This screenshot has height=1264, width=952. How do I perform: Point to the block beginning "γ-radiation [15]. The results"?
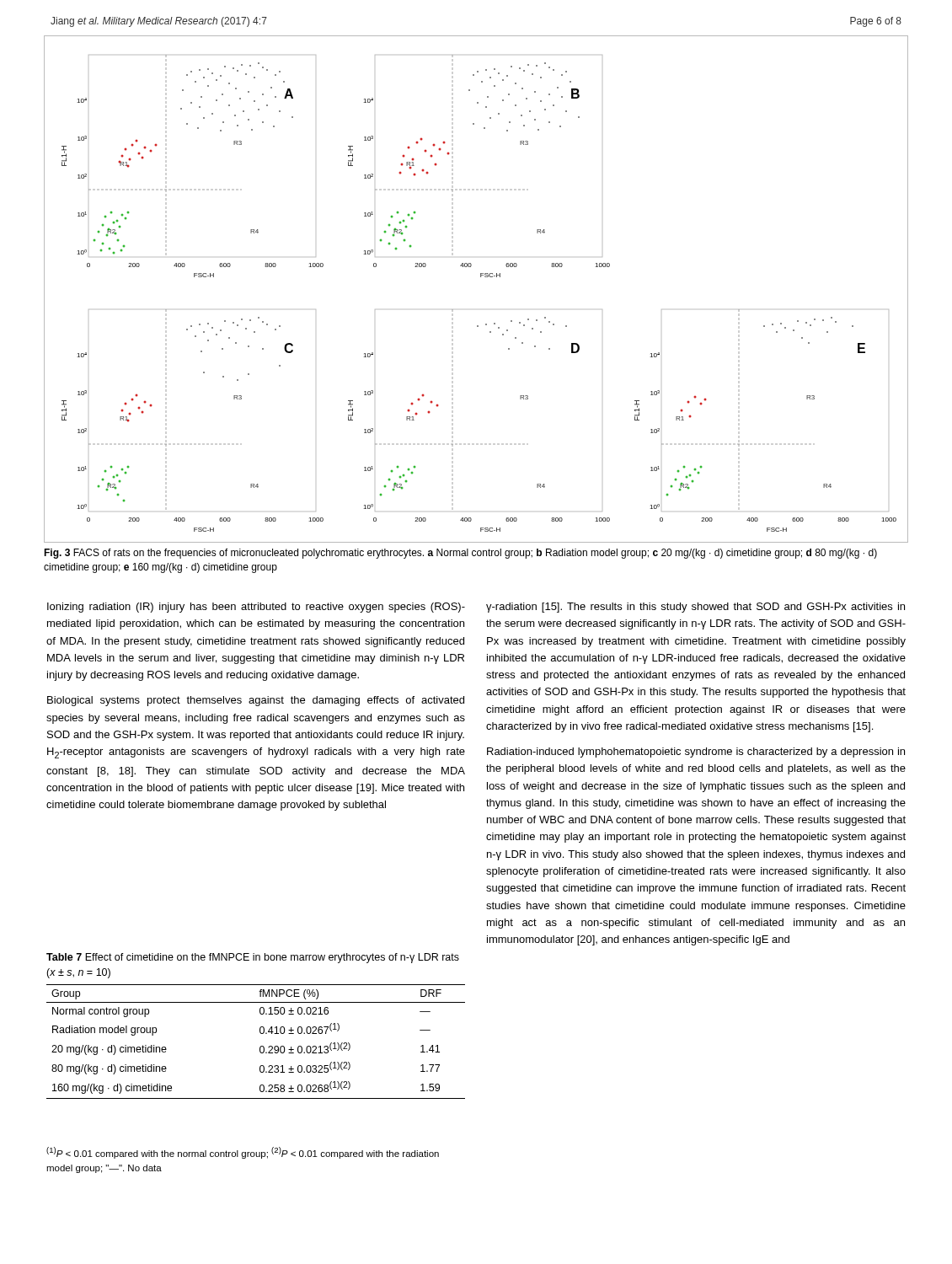click(x=696, y=773)
